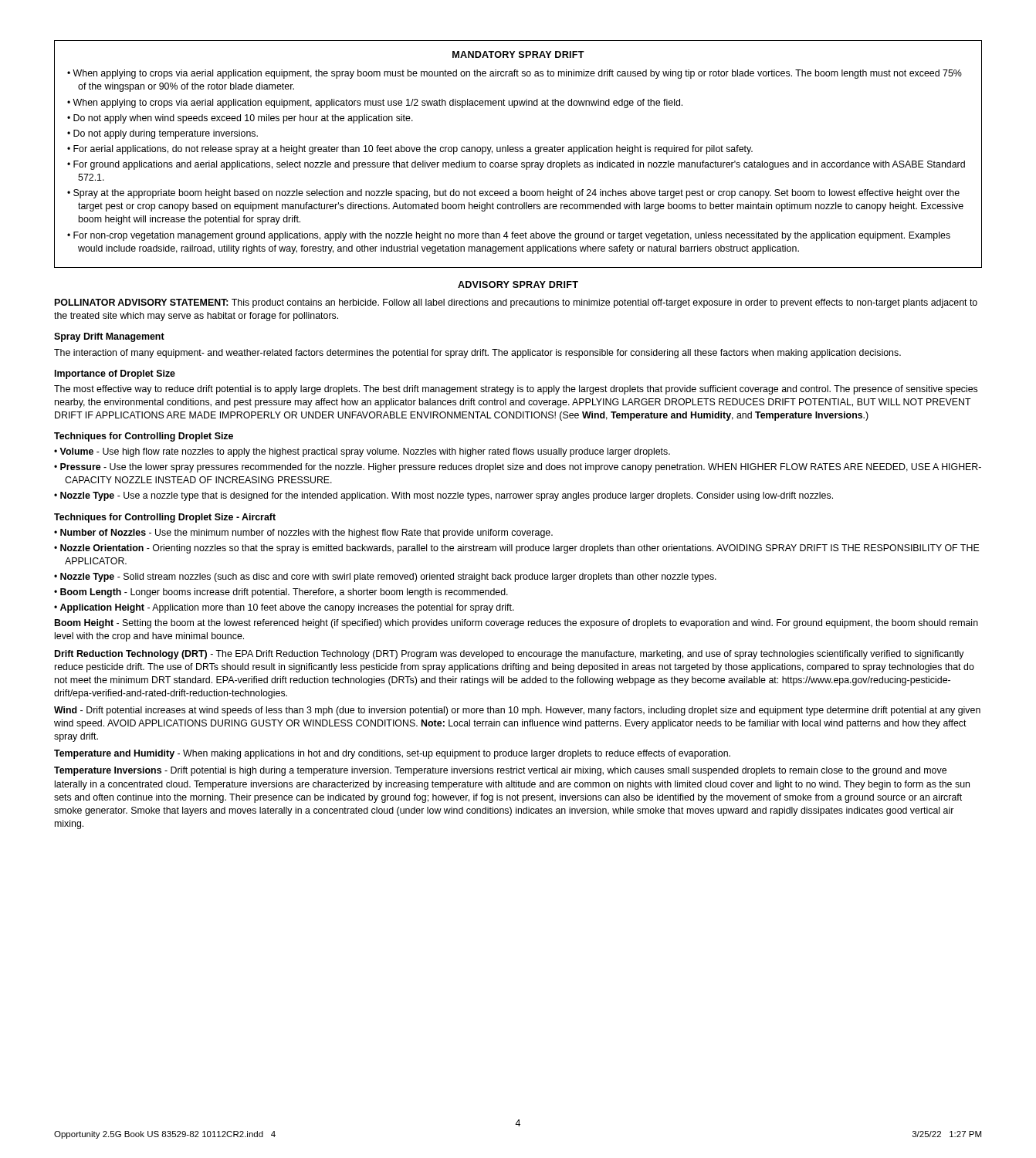Find the list item that reads "Nozzle Type - Solid"

[388, 577]
